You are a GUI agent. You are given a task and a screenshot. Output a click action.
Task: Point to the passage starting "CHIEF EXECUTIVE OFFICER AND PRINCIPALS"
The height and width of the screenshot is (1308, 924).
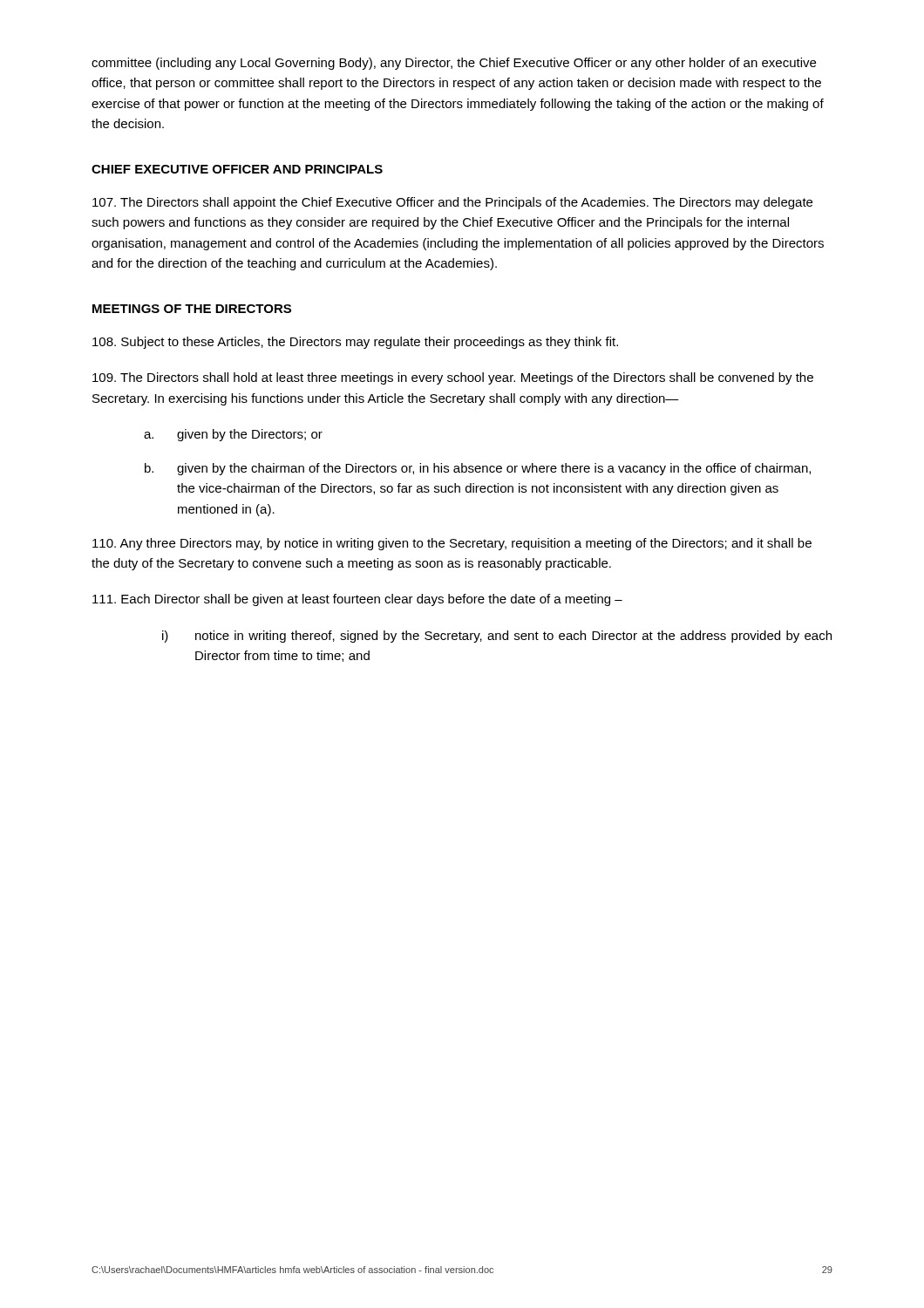click(x=237, y=169)
